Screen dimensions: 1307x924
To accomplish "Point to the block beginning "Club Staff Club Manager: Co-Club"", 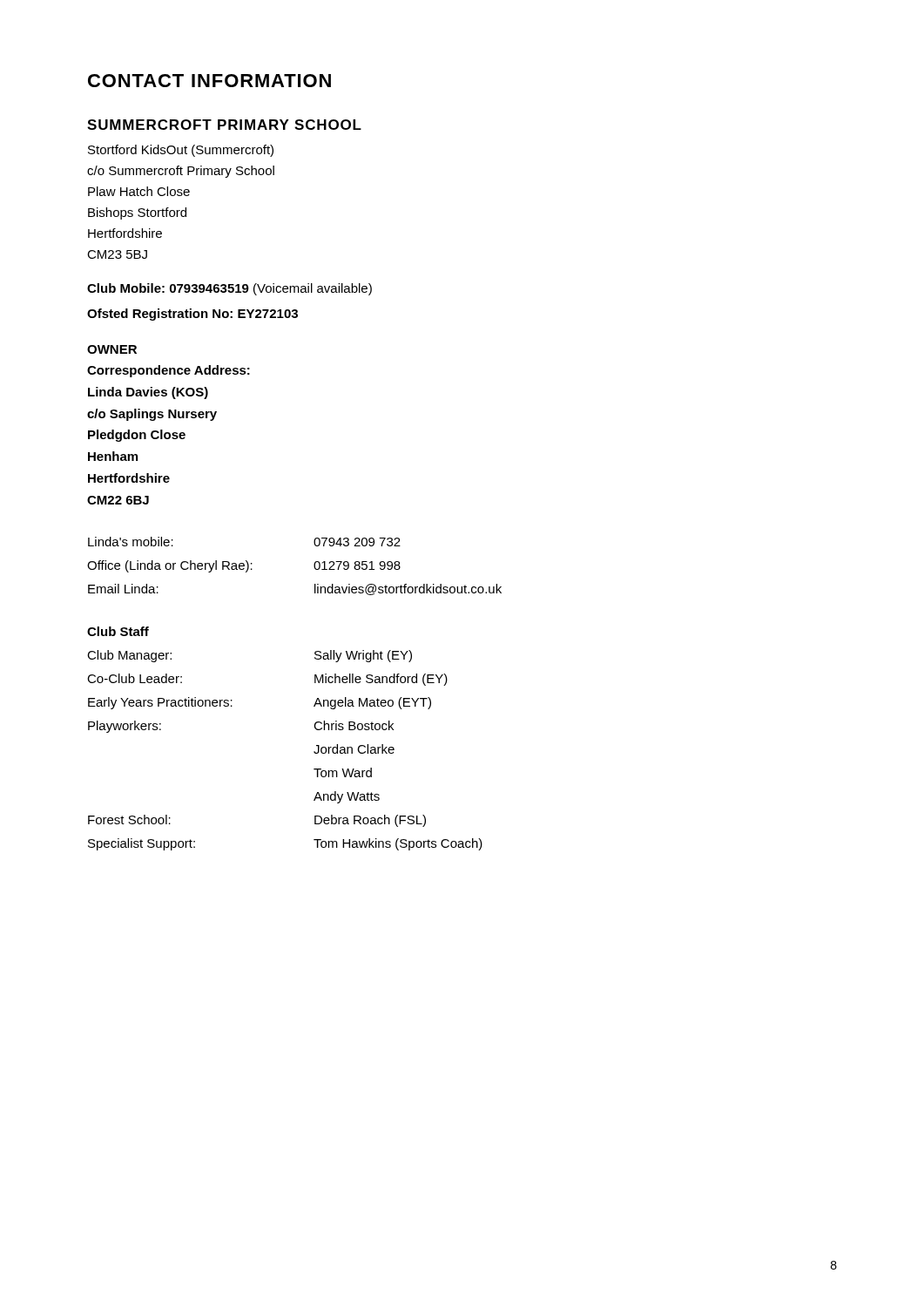I will [x=118, y=631].
